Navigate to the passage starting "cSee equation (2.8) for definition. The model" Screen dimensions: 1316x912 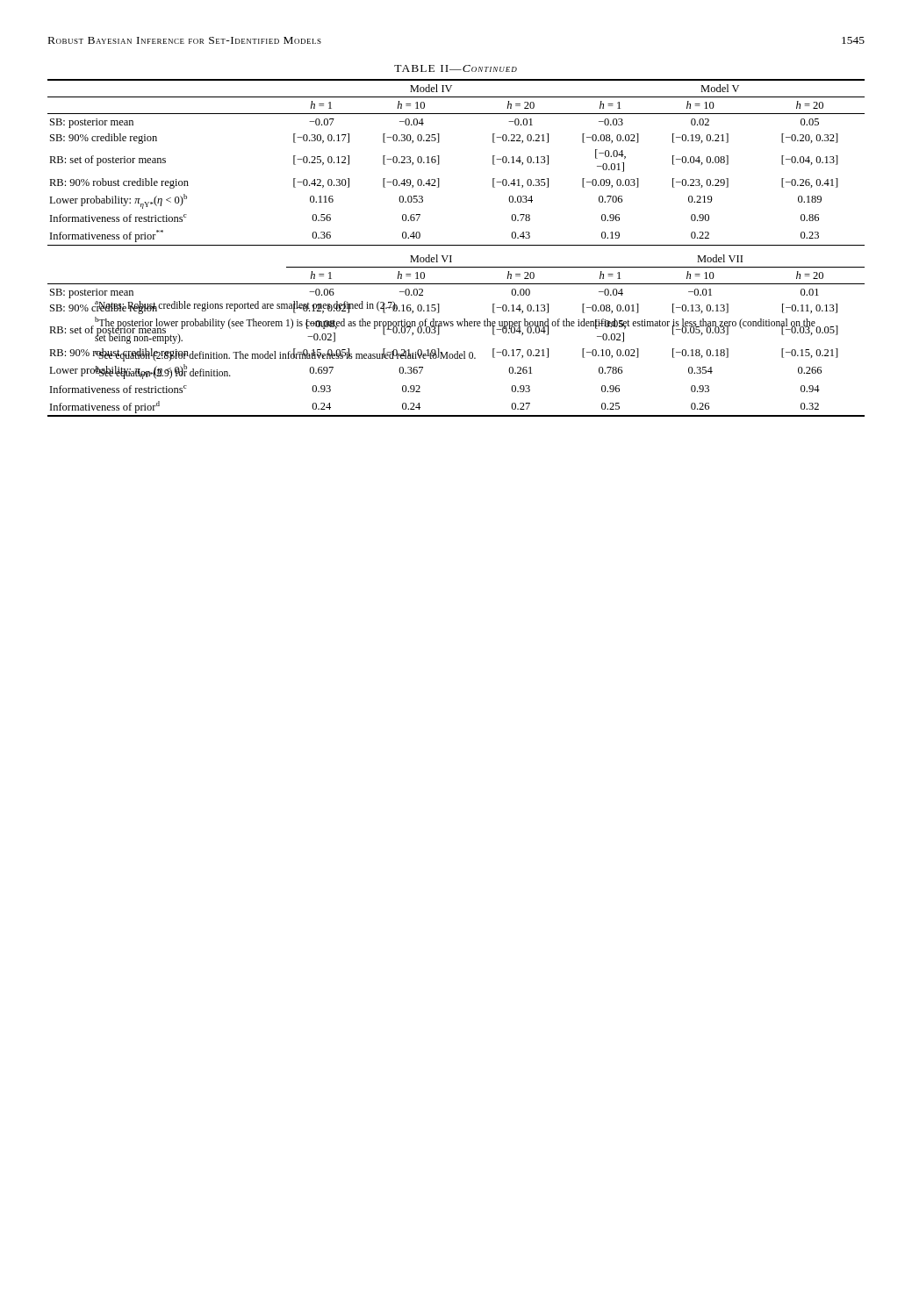[456, 355]
